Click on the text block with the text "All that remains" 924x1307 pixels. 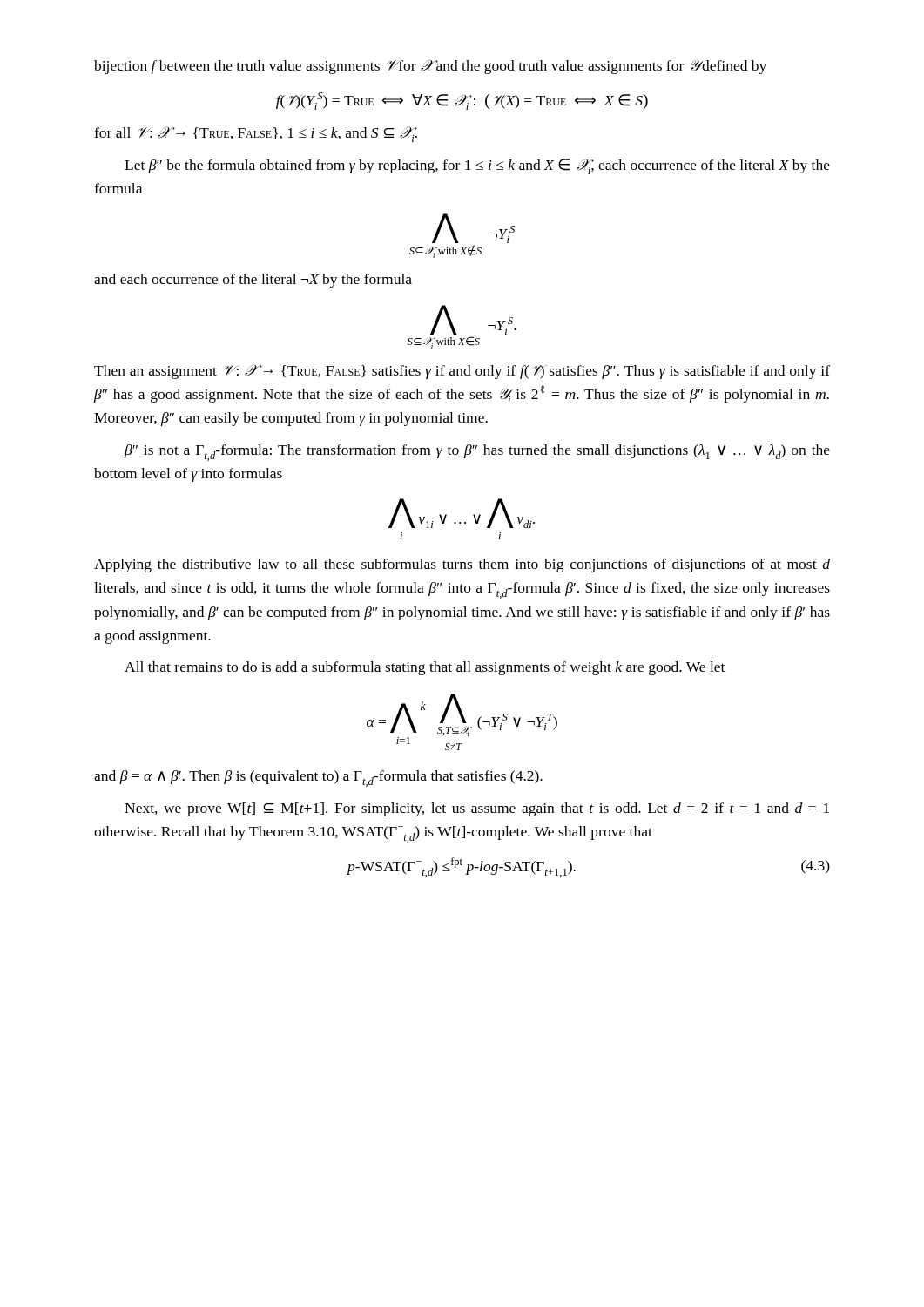462,667
